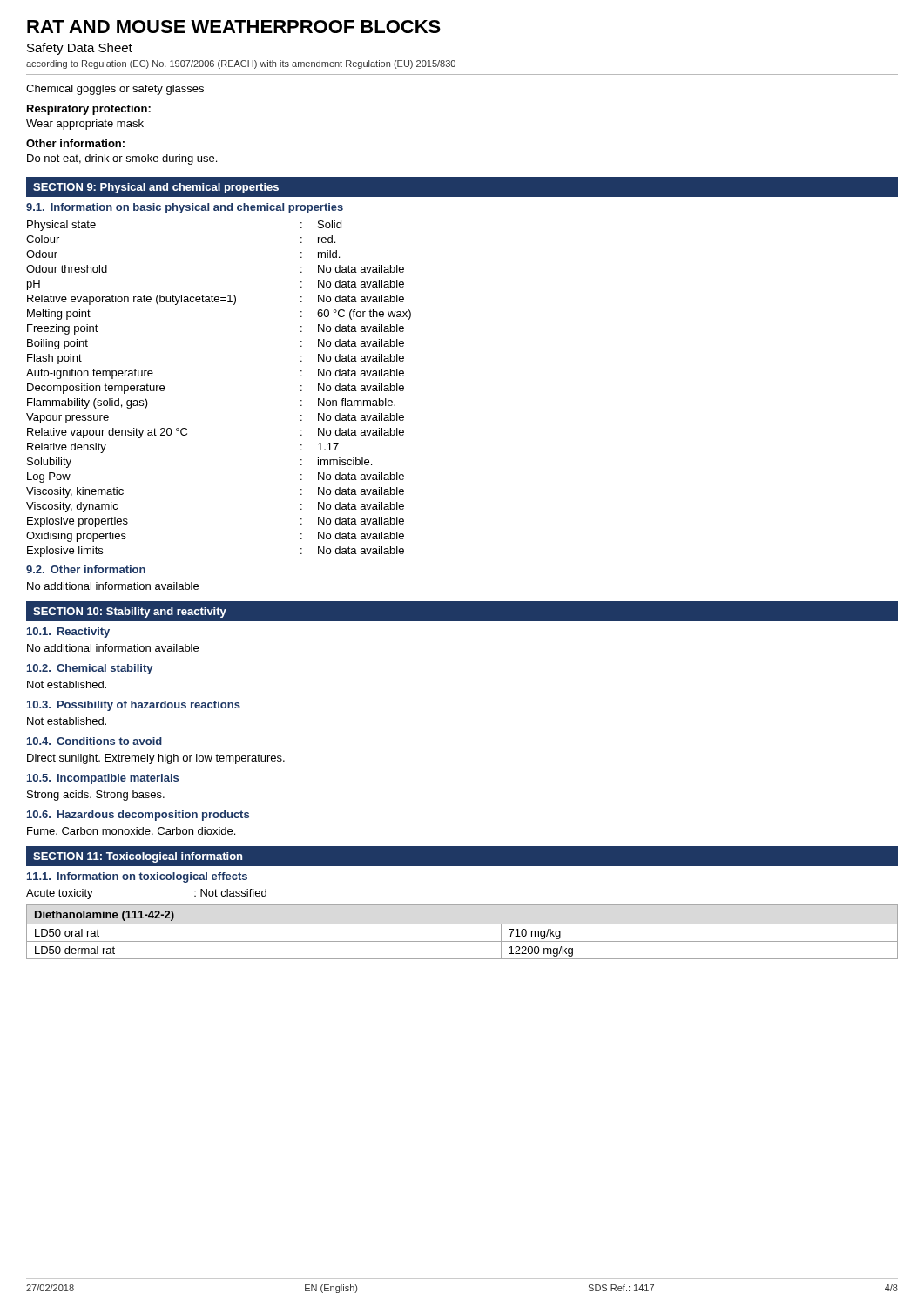Point to the block beginning "according to Regulation (EC)"
Image resolution: width=924 pixels, height=1307 pixels.
[241, 64]
